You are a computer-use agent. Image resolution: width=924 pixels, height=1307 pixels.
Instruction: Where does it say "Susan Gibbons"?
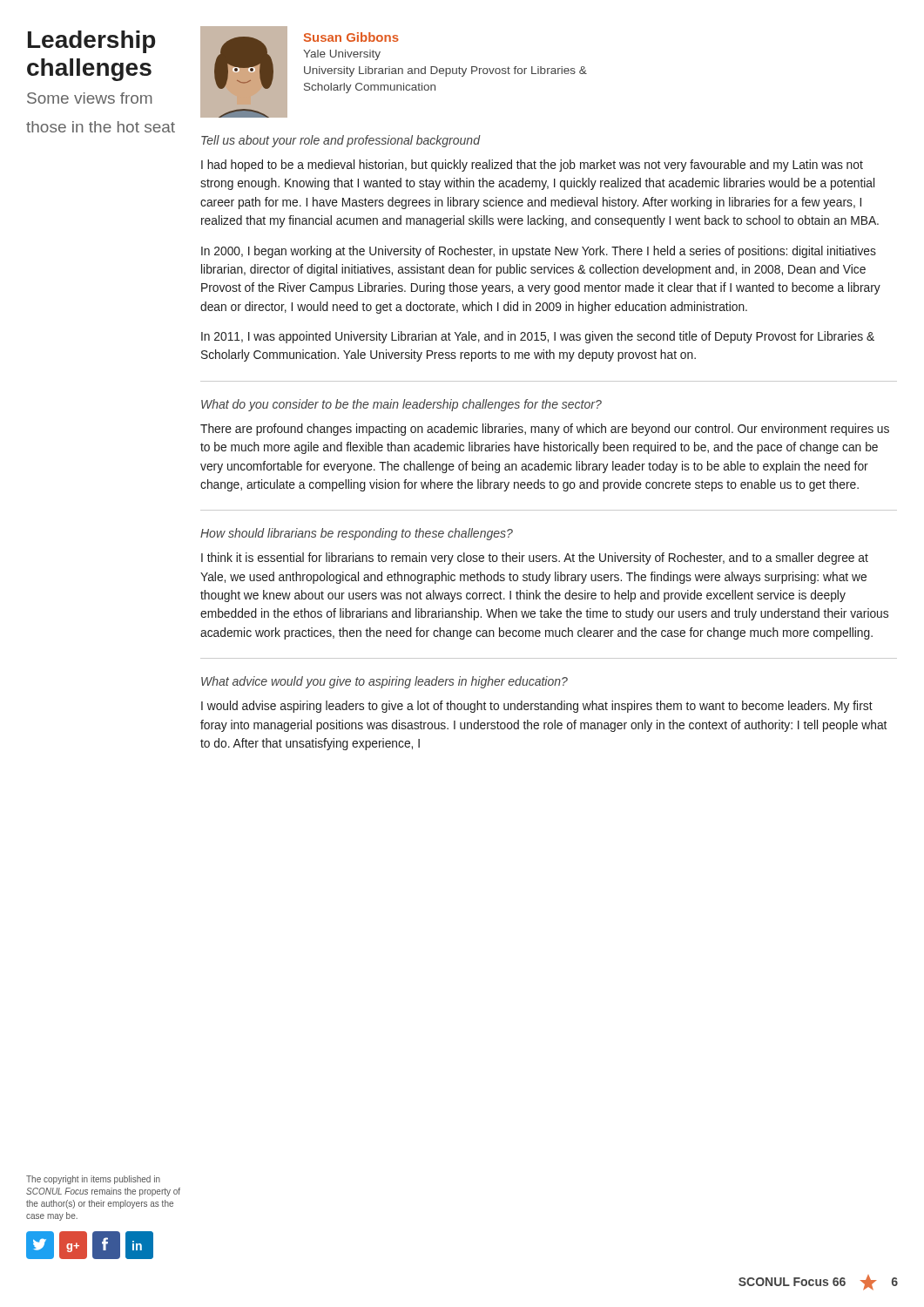click(x=351, y=37)
